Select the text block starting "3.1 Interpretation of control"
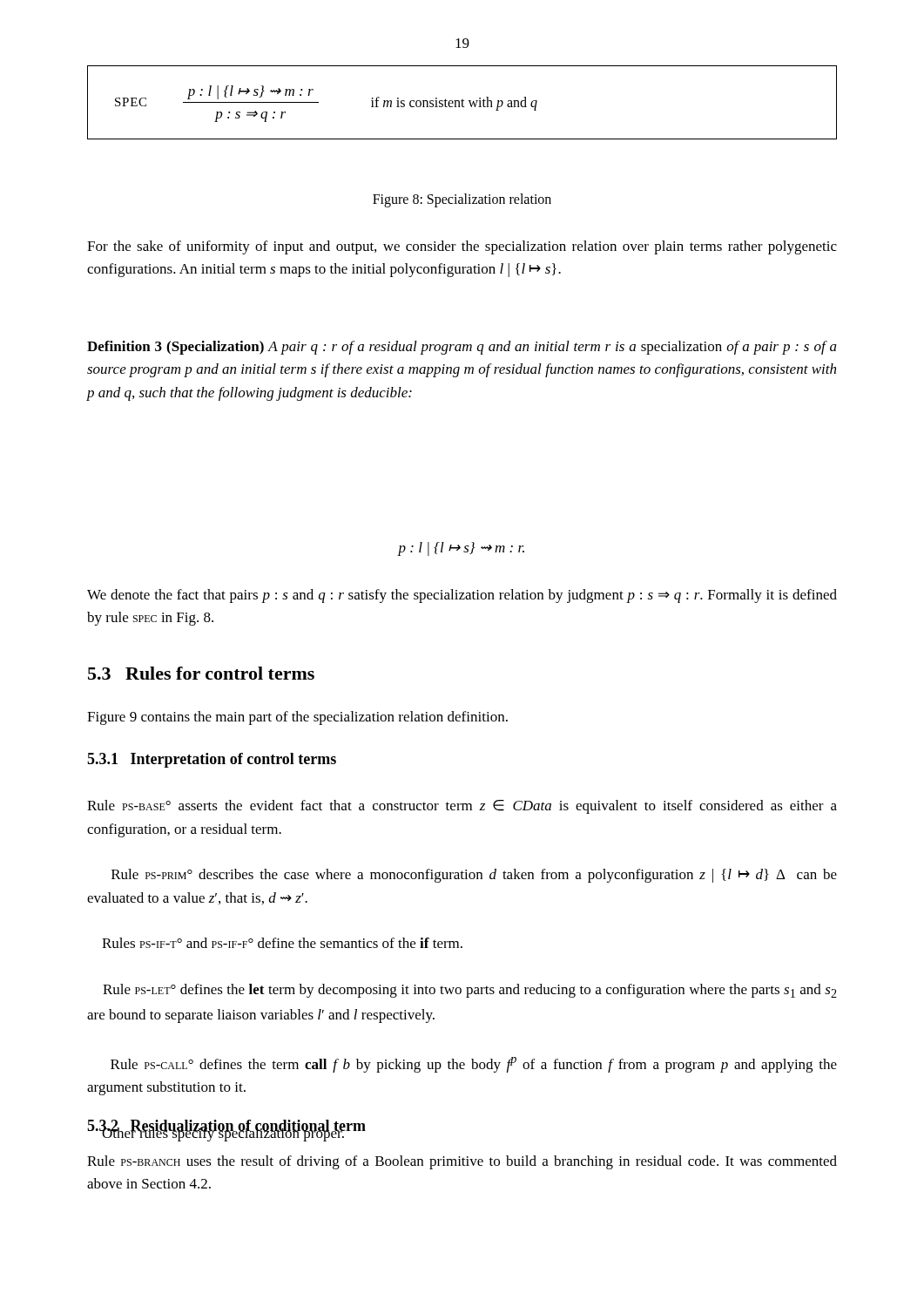Image resolution: width=924 pixels, height=1307 pixels. 462,944
